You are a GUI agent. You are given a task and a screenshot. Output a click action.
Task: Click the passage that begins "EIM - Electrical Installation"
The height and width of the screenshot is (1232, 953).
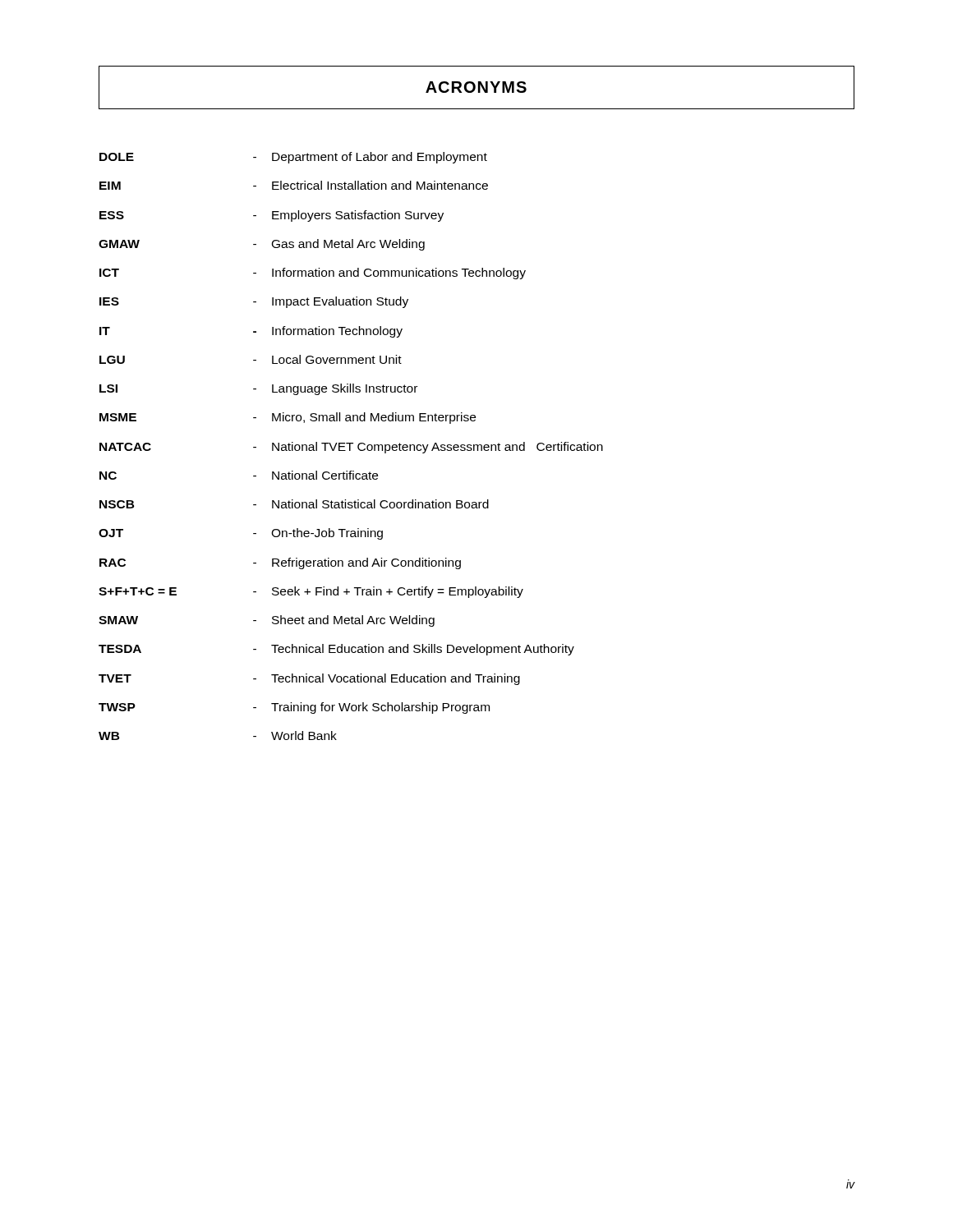(x=476, y=185)
